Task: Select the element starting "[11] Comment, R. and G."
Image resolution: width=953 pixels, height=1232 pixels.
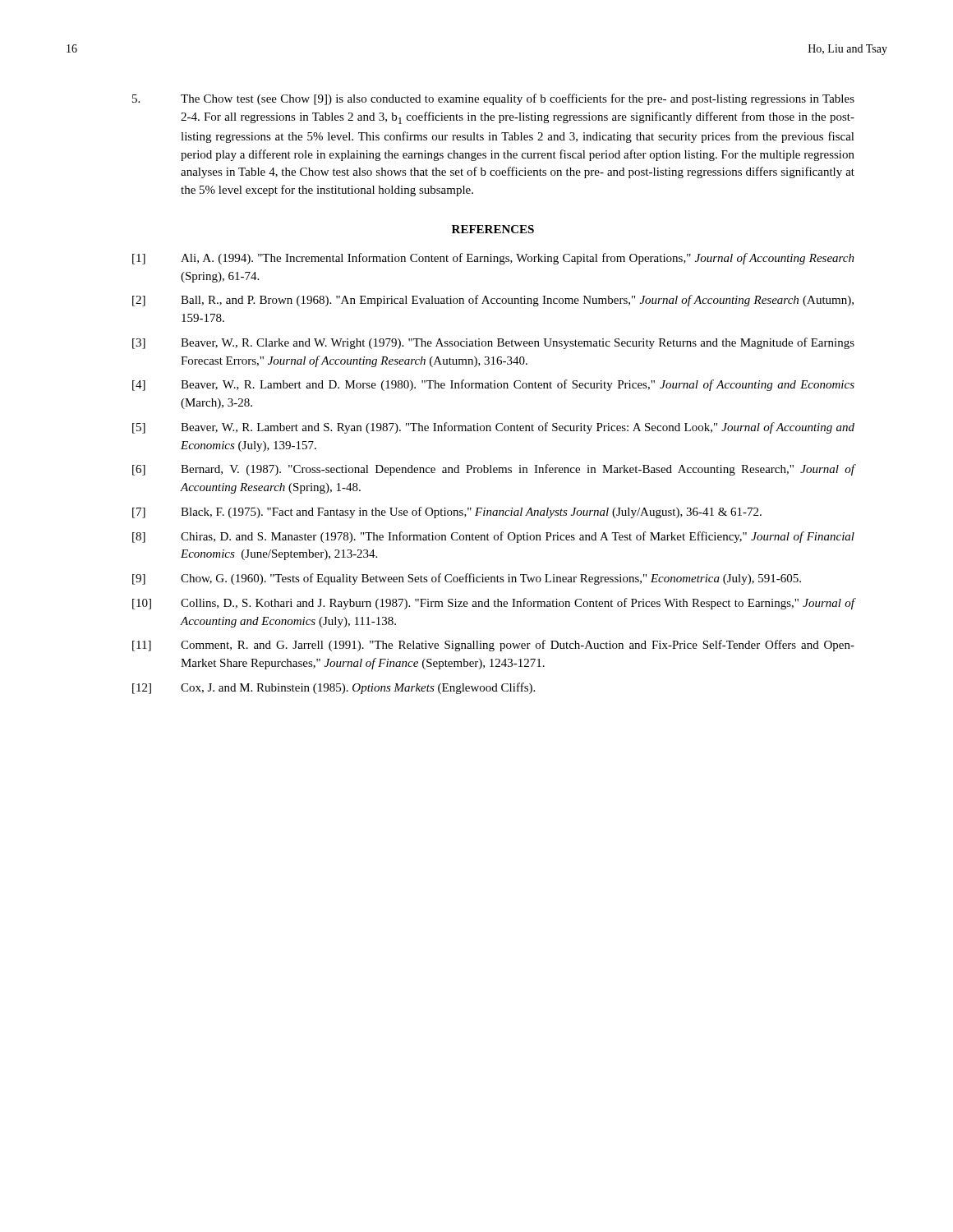Action: pyautogui.click(x=493, y=655)
